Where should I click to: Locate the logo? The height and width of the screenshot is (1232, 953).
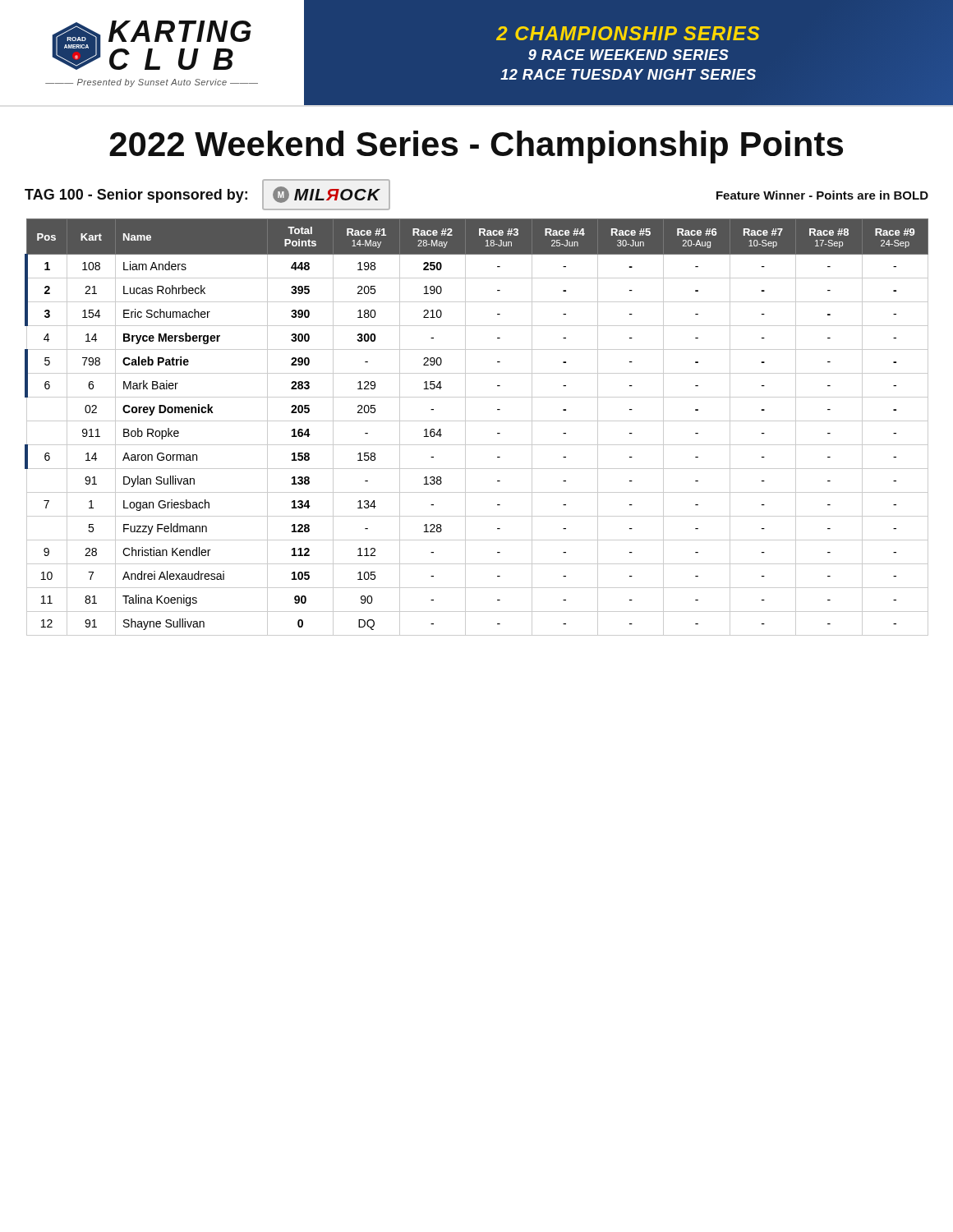pos(326,195)
